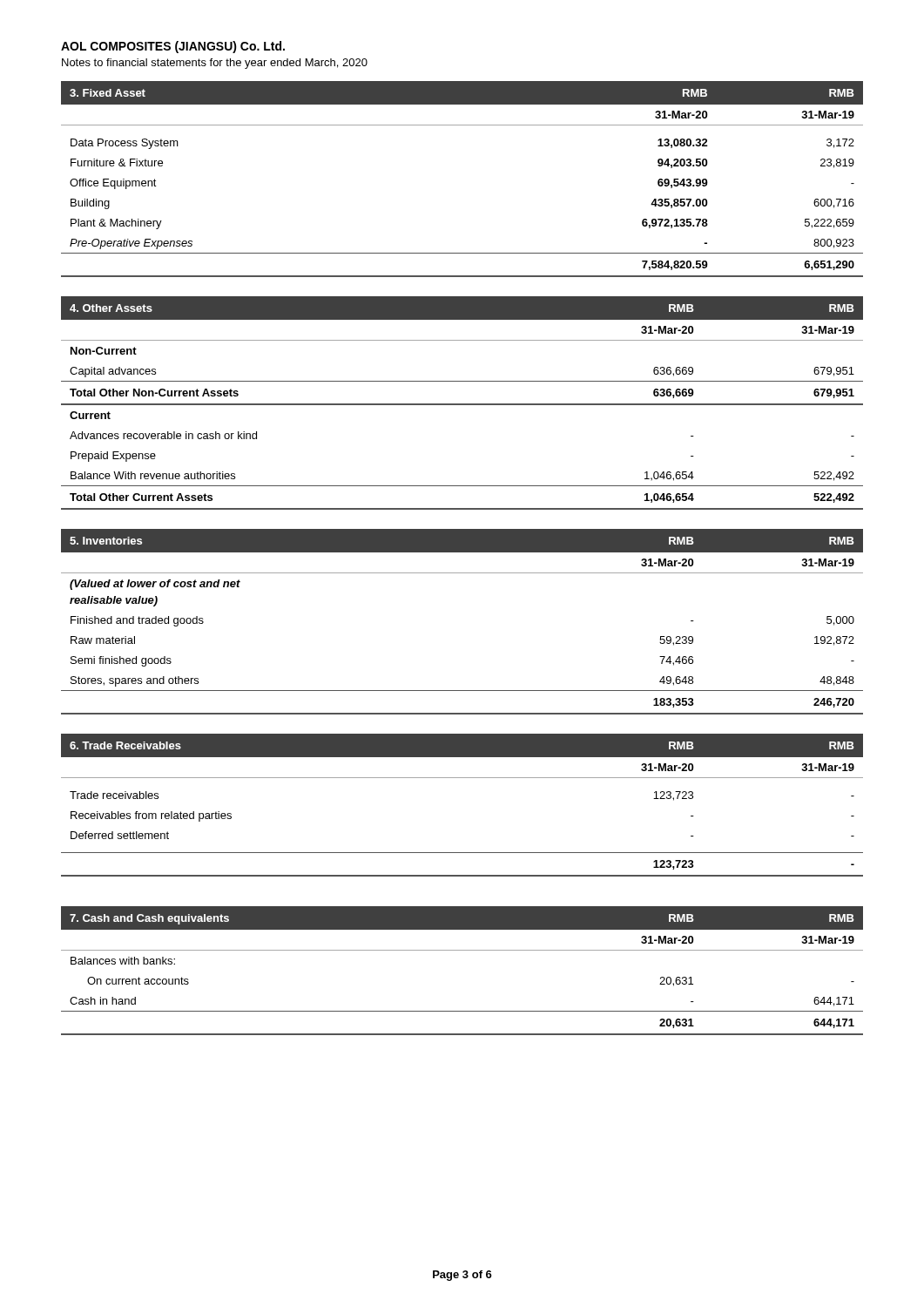Viewport: 924px width, 1307px height.
Task: Find the text starting "AOL COMPOSITES (JIANGSU)"
Action: pos(173,46)
